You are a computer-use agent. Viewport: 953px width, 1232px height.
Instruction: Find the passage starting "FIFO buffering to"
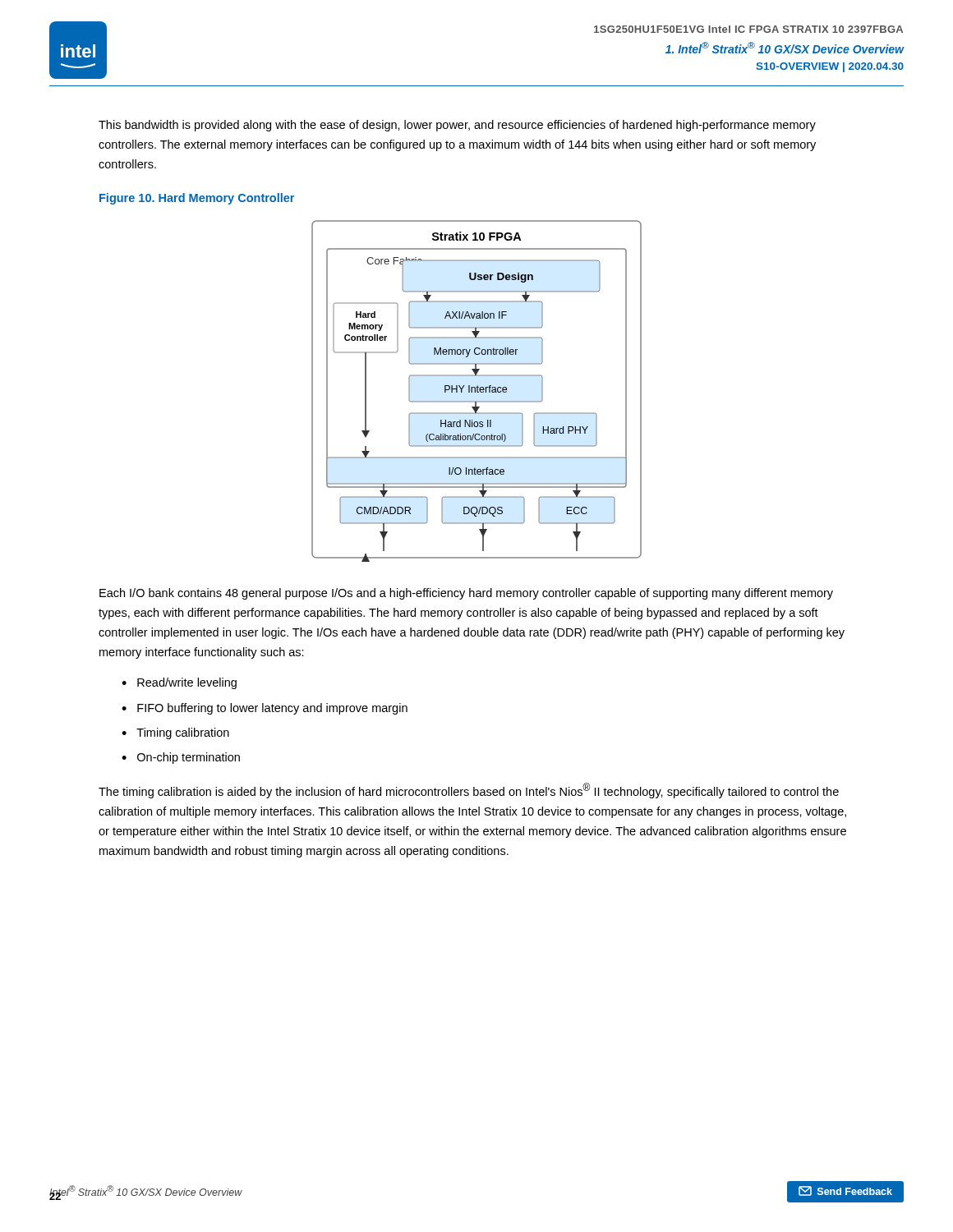point(272,708)
